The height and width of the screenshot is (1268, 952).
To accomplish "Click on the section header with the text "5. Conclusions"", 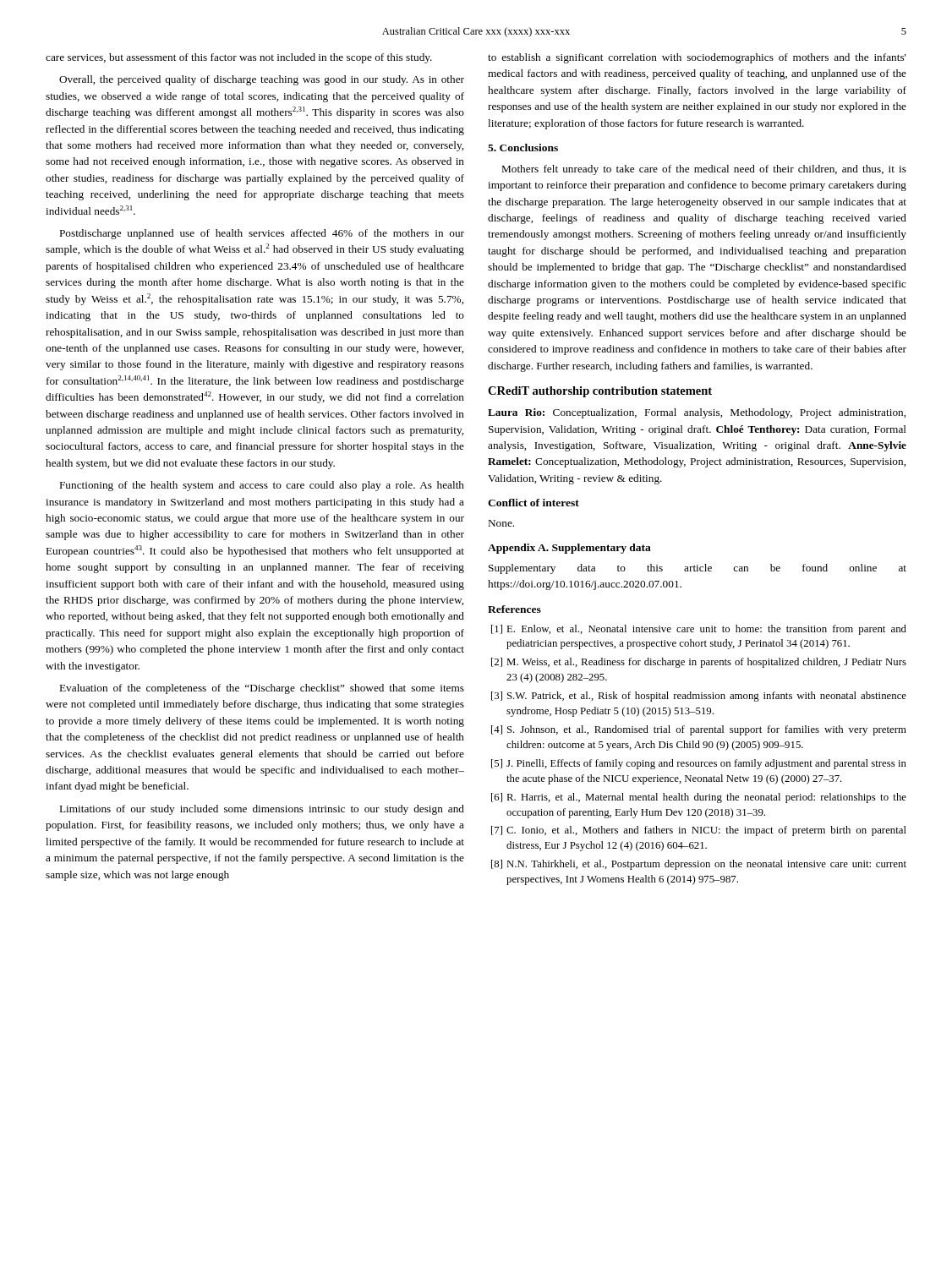I will [x=523, y=148].
